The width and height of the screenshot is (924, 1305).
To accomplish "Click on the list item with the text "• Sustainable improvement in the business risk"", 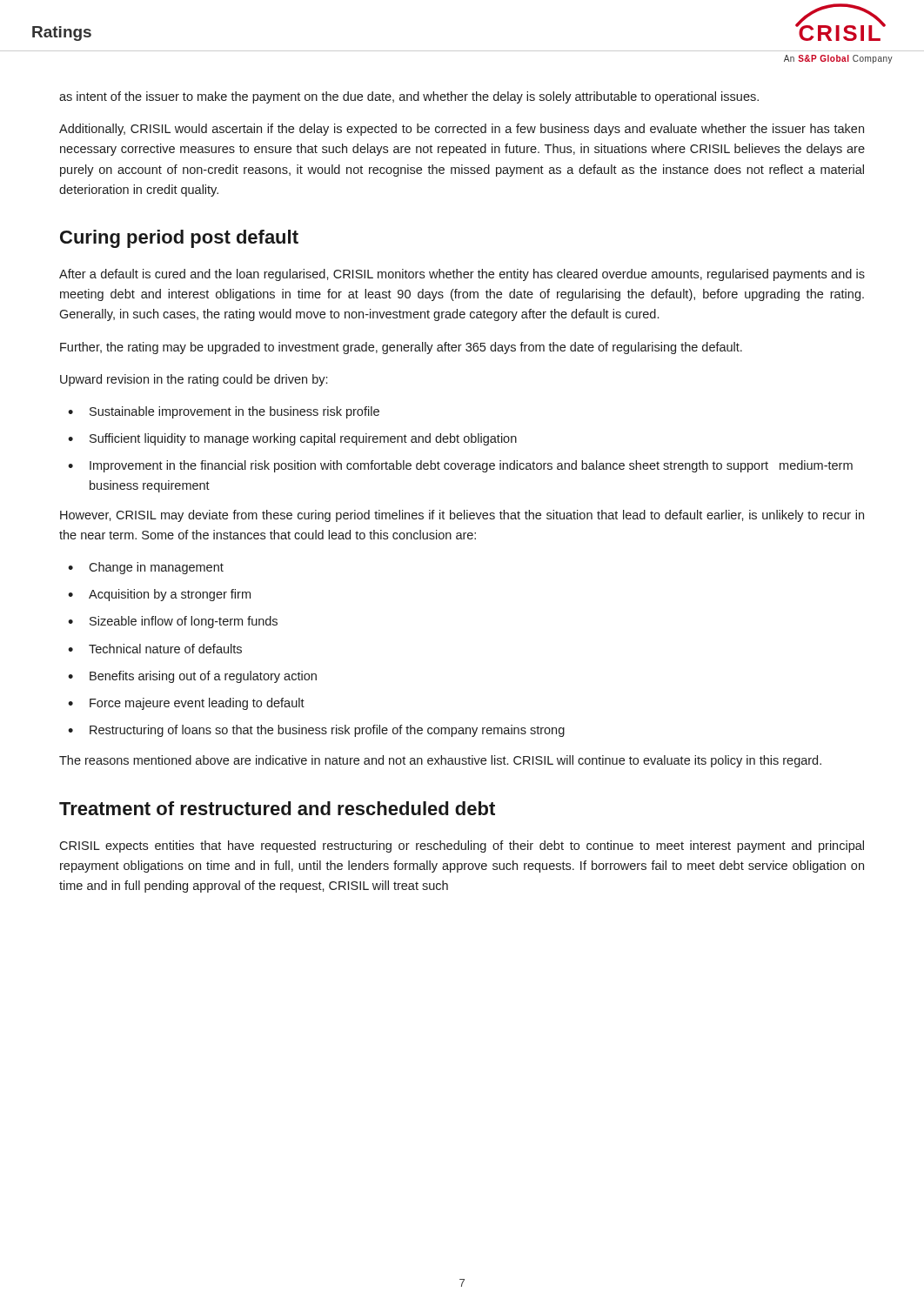I will pyautogui.click(x=224, y=412).
